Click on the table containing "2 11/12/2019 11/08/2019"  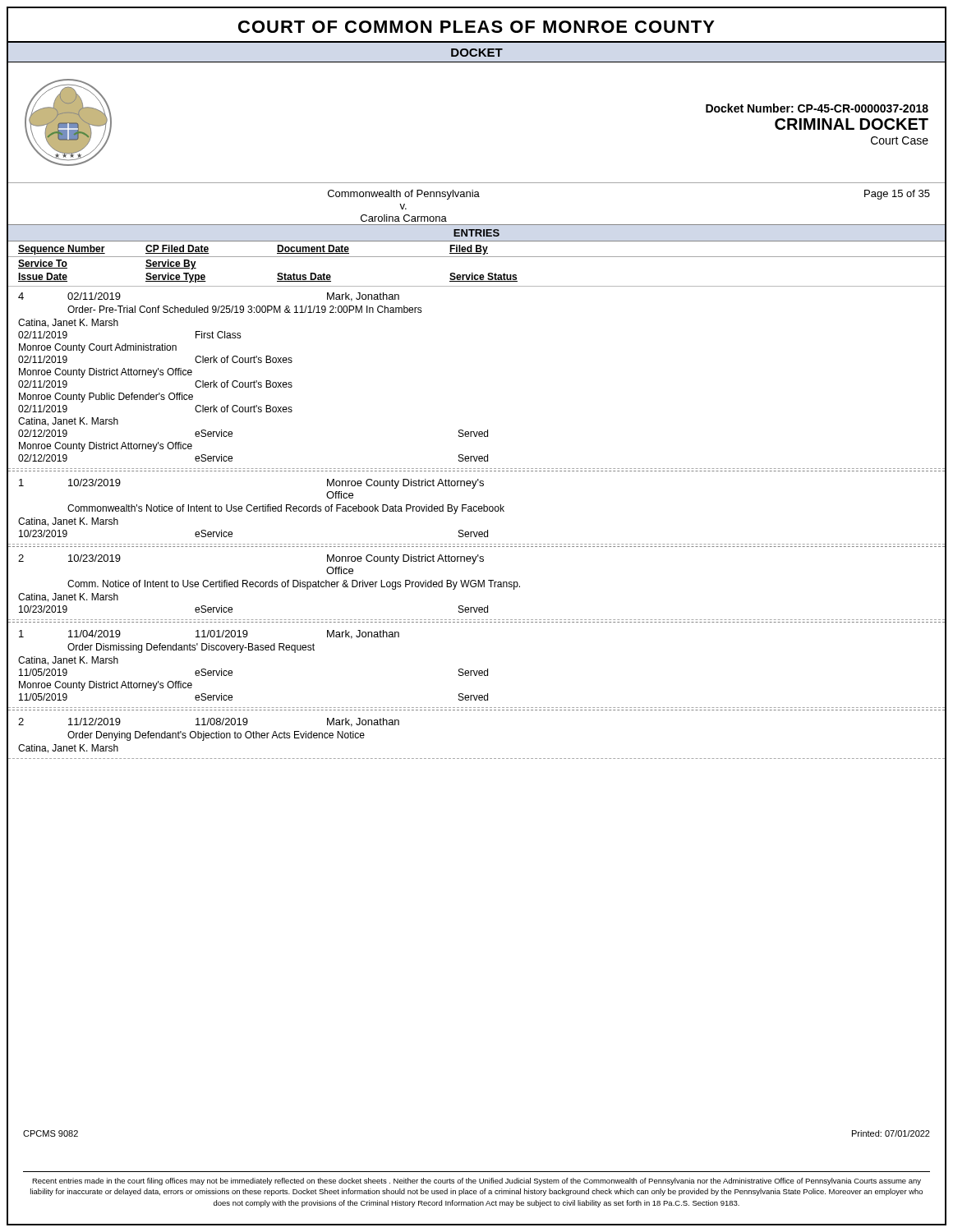click(476, 736)
